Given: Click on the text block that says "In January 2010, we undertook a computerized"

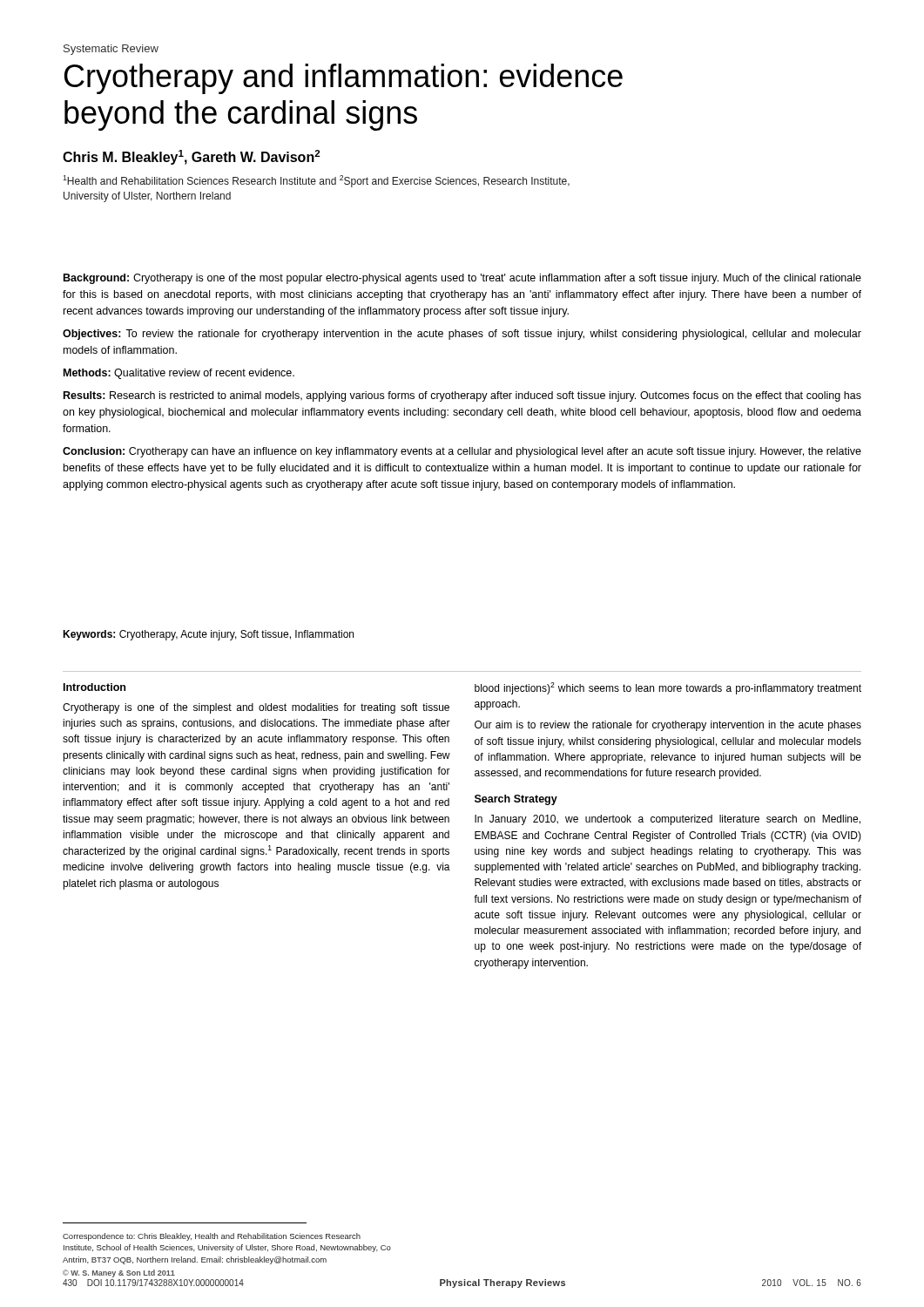Looking at the screenshot, I should [668, 891].
